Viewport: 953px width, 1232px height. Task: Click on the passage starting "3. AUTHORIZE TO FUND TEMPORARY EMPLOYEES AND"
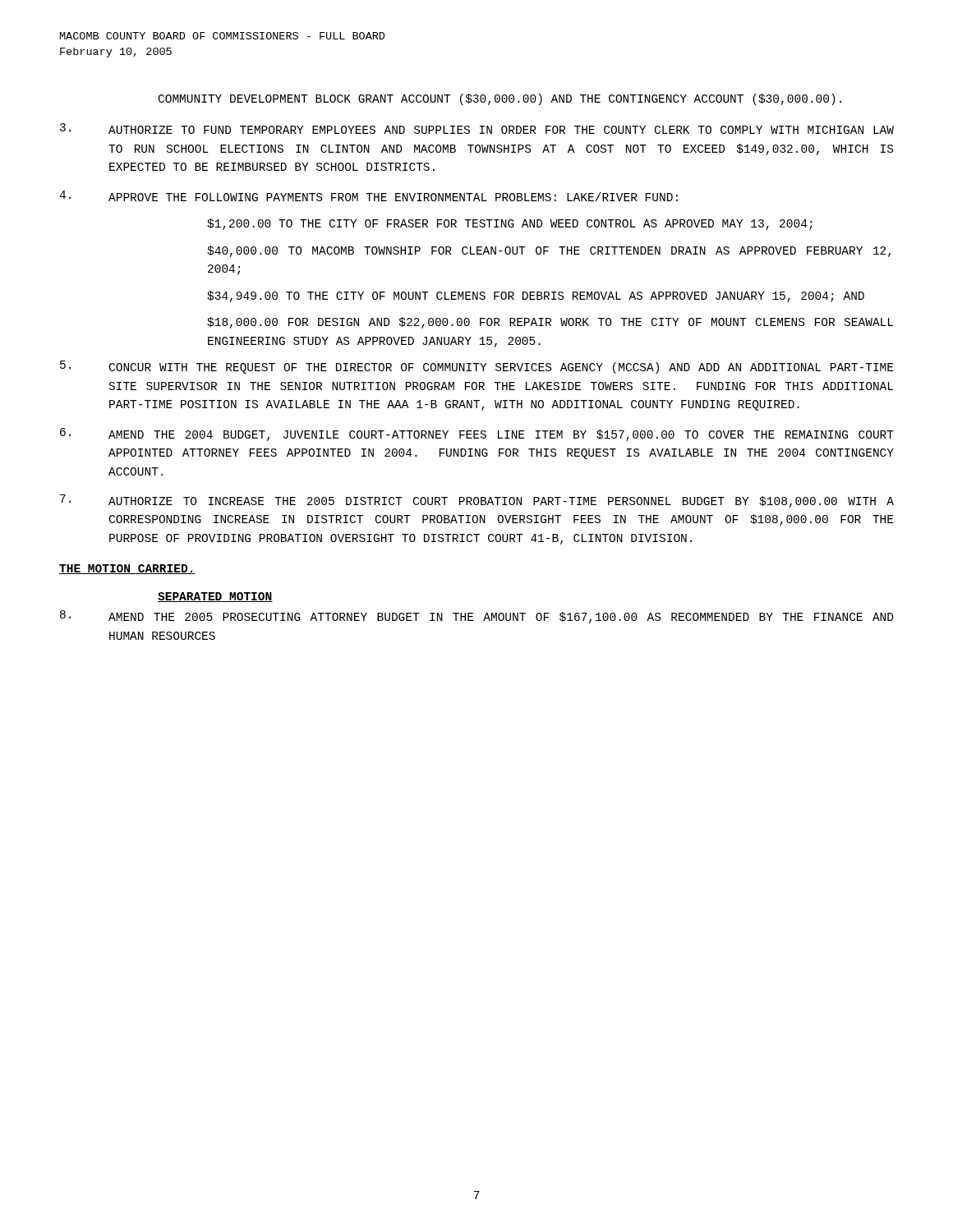click(x=476, y=150)
